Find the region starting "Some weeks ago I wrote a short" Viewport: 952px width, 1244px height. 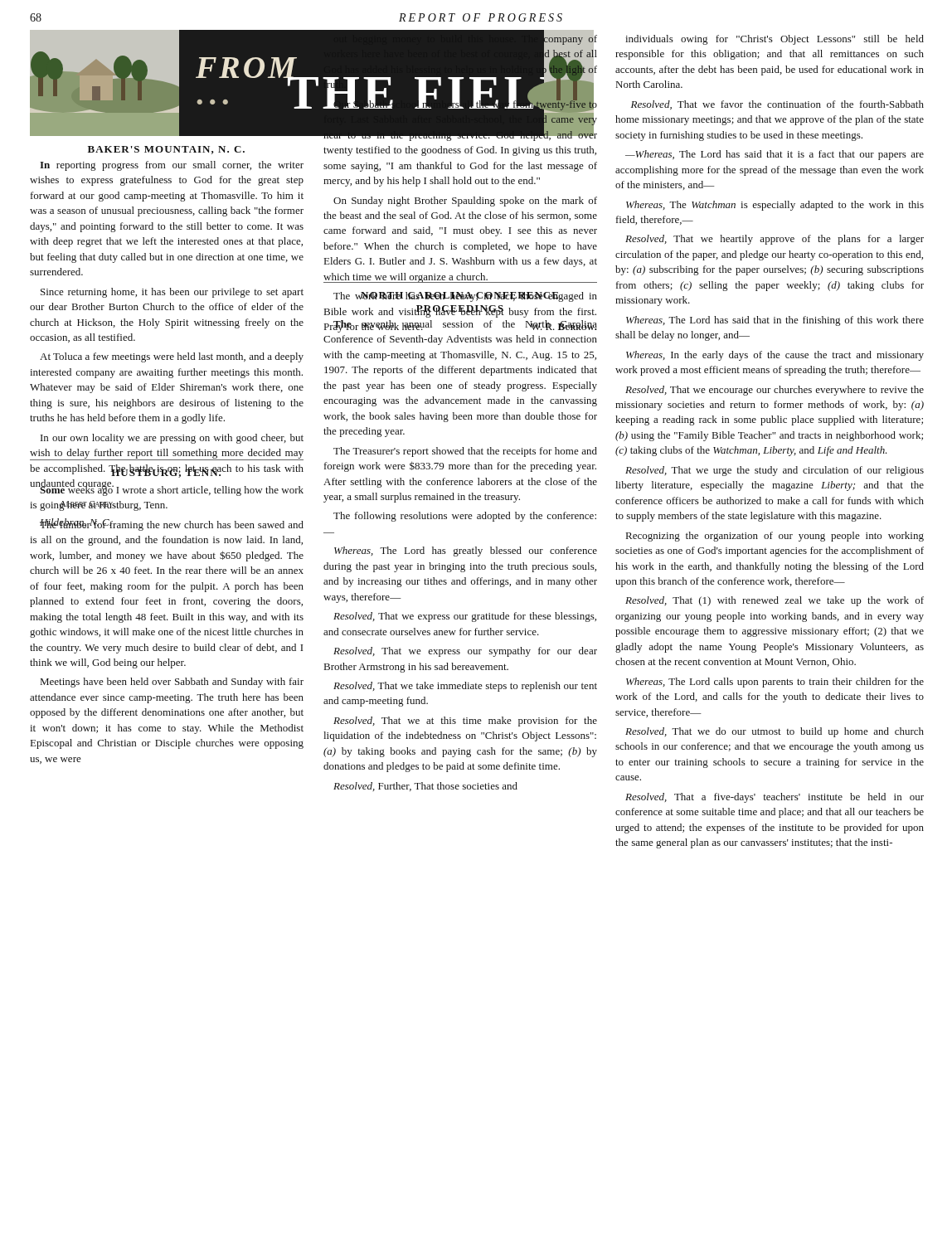coord(167,625)
